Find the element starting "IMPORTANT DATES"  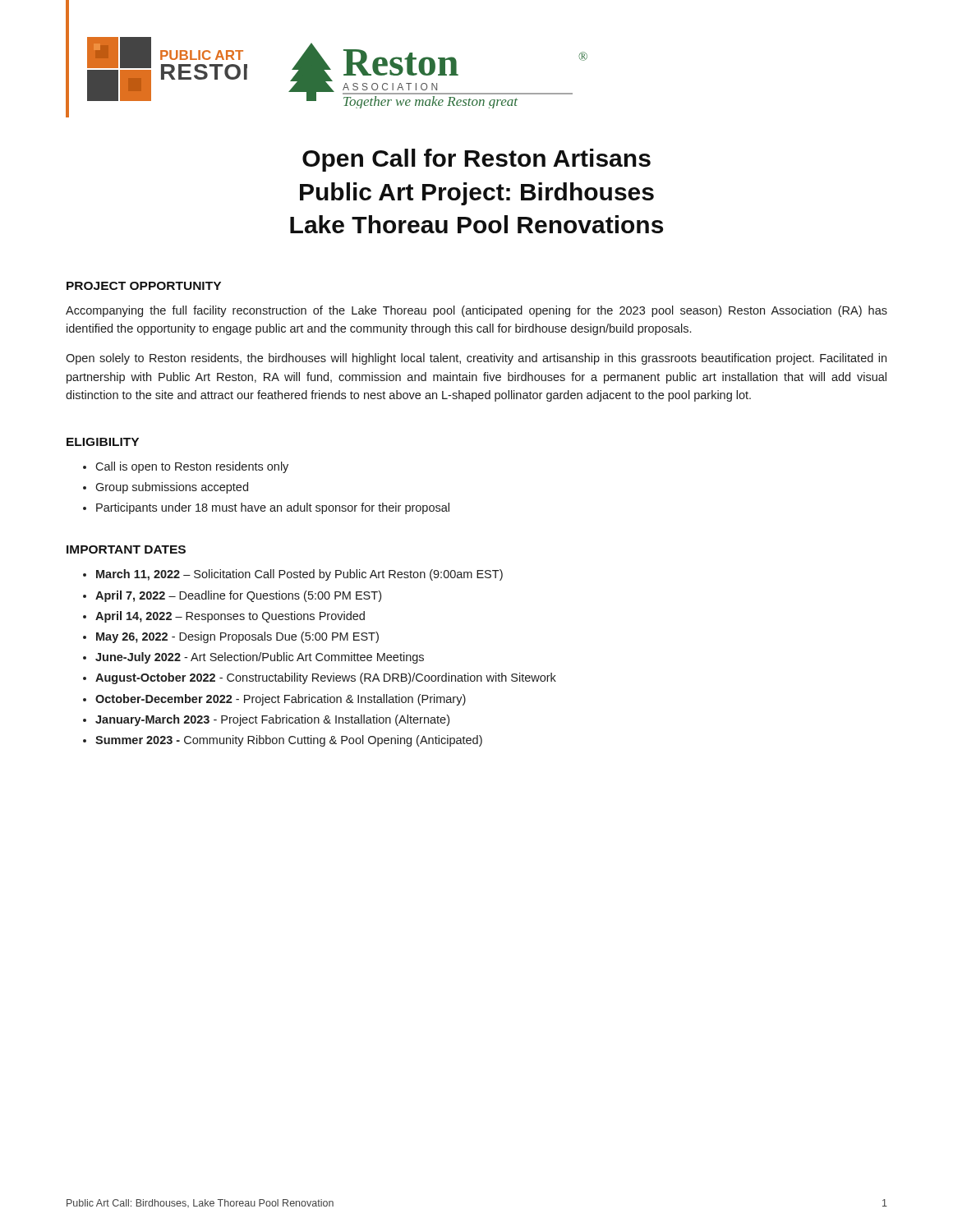[126, 549]
